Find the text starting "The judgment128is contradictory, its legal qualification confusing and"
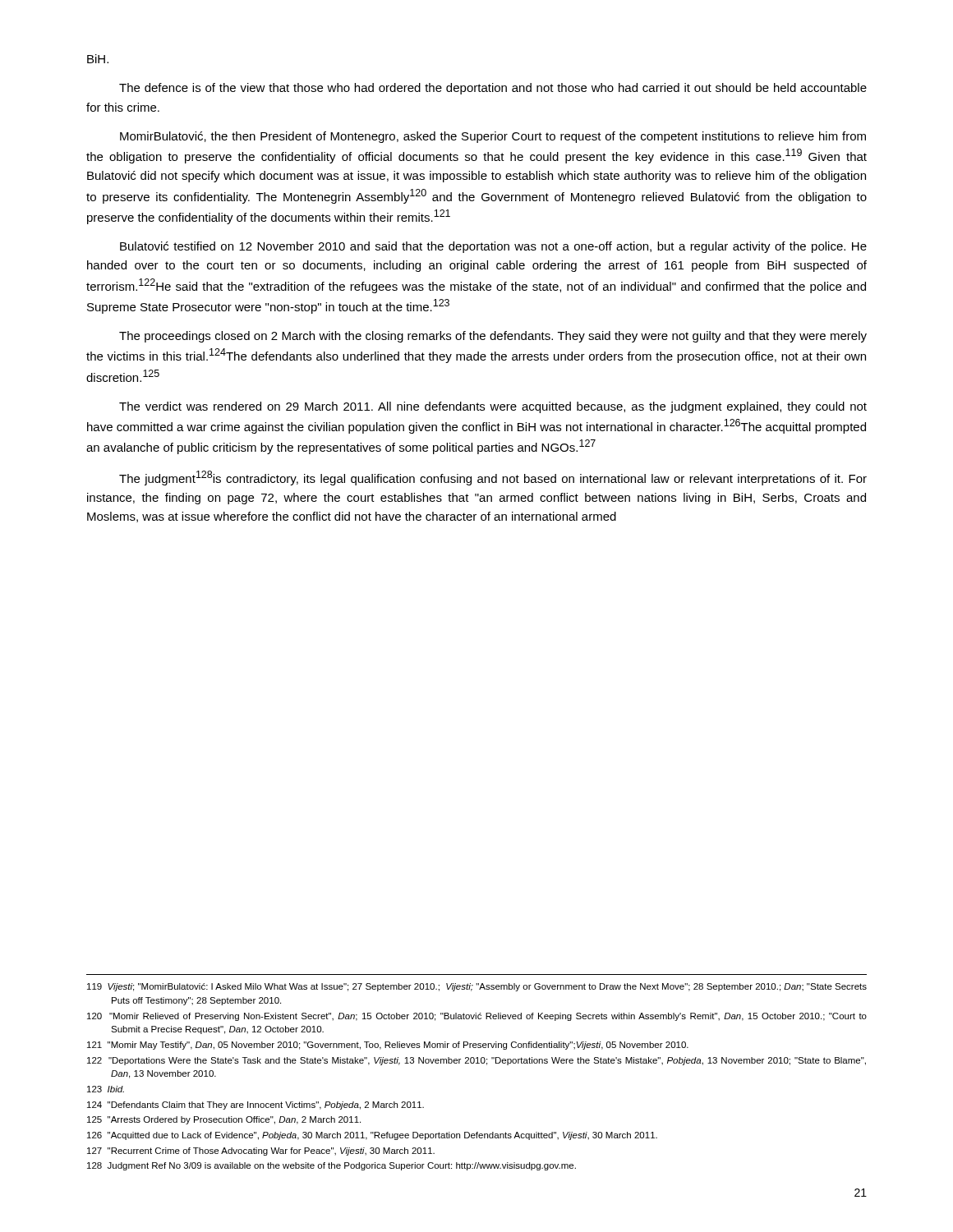This screenshot has width=953, height=1232. coord(476,496)
